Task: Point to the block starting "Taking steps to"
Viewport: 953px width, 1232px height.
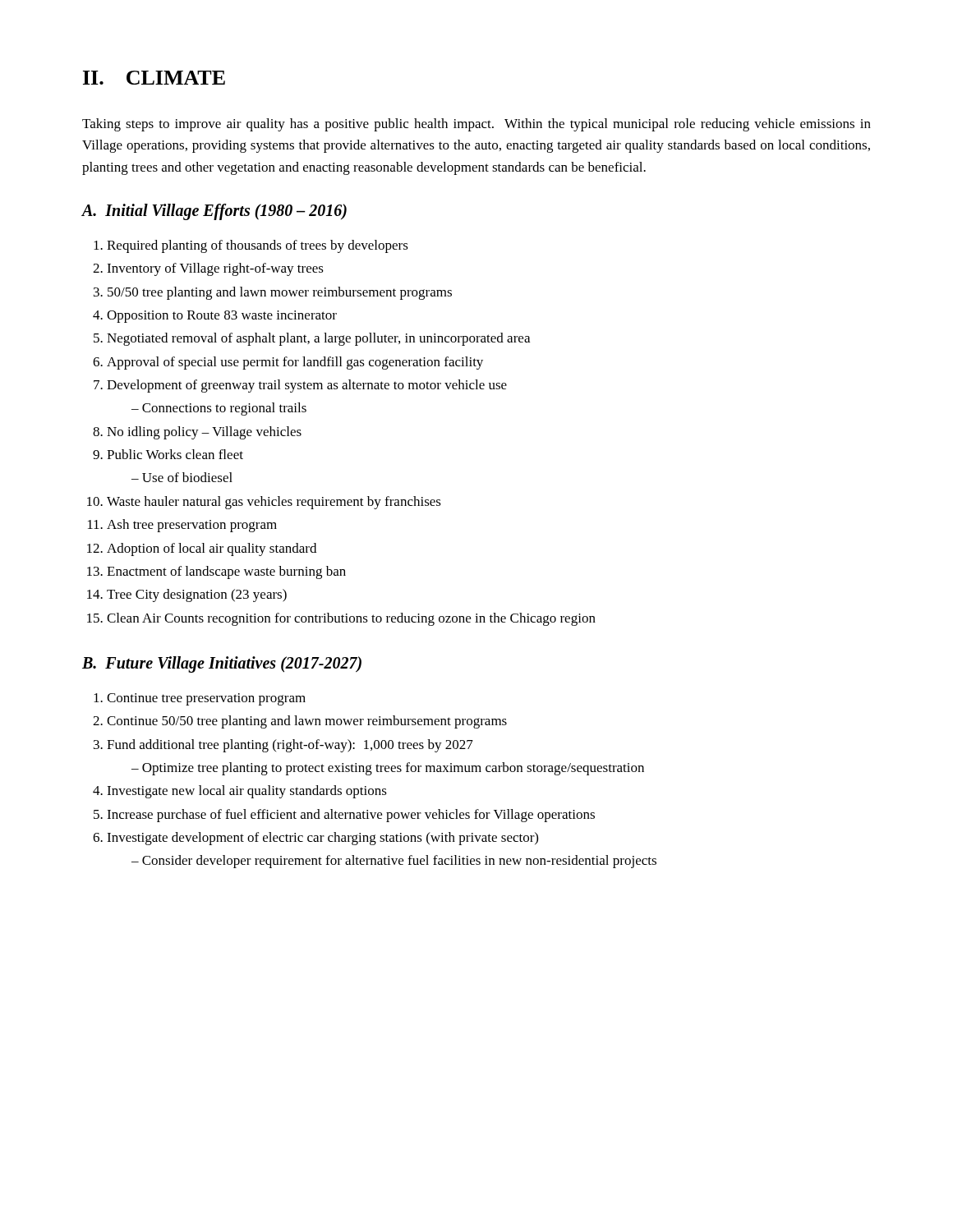Action: click(x=476, y=145)
